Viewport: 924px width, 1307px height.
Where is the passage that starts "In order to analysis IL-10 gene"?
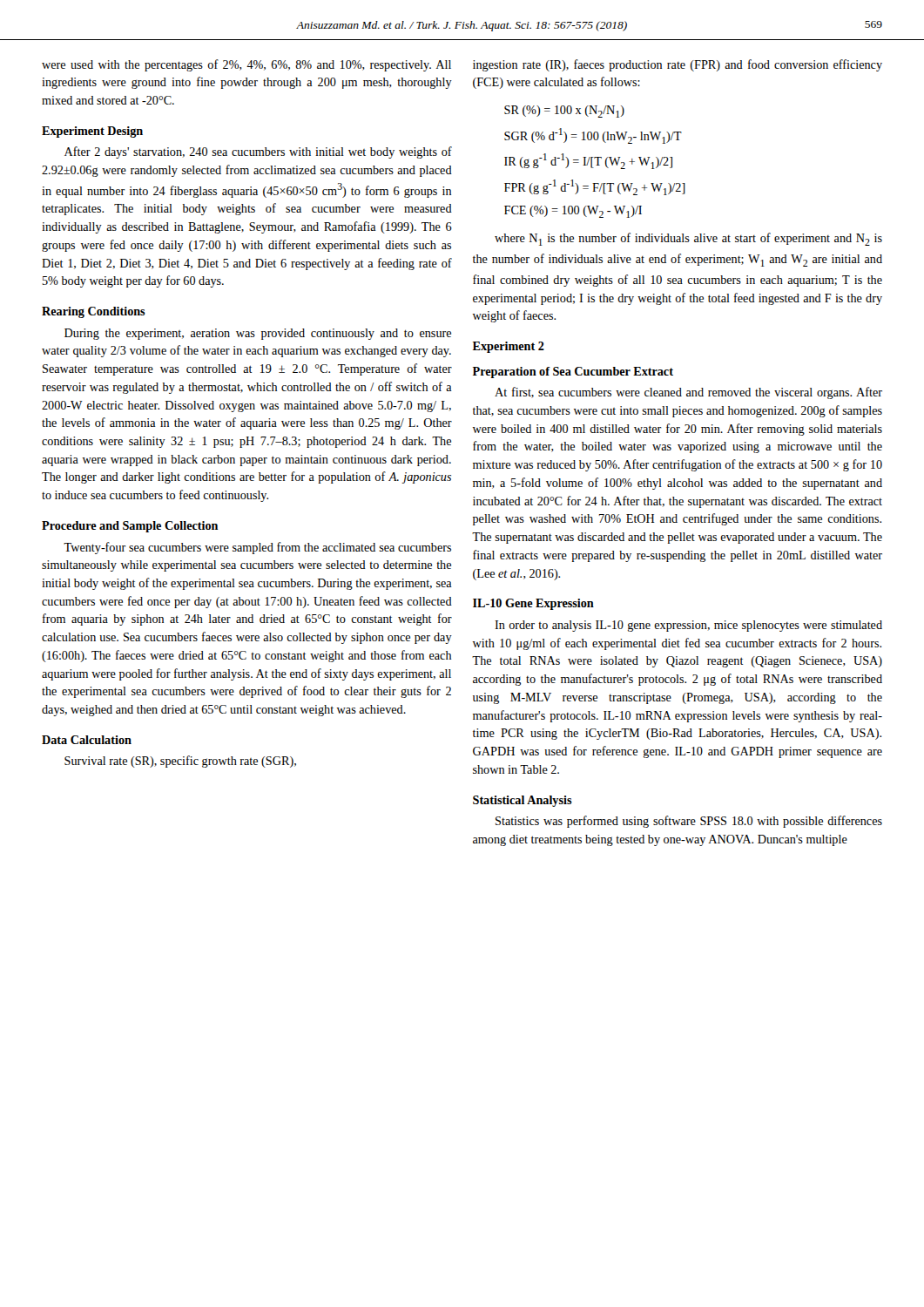tap(677, 697)
